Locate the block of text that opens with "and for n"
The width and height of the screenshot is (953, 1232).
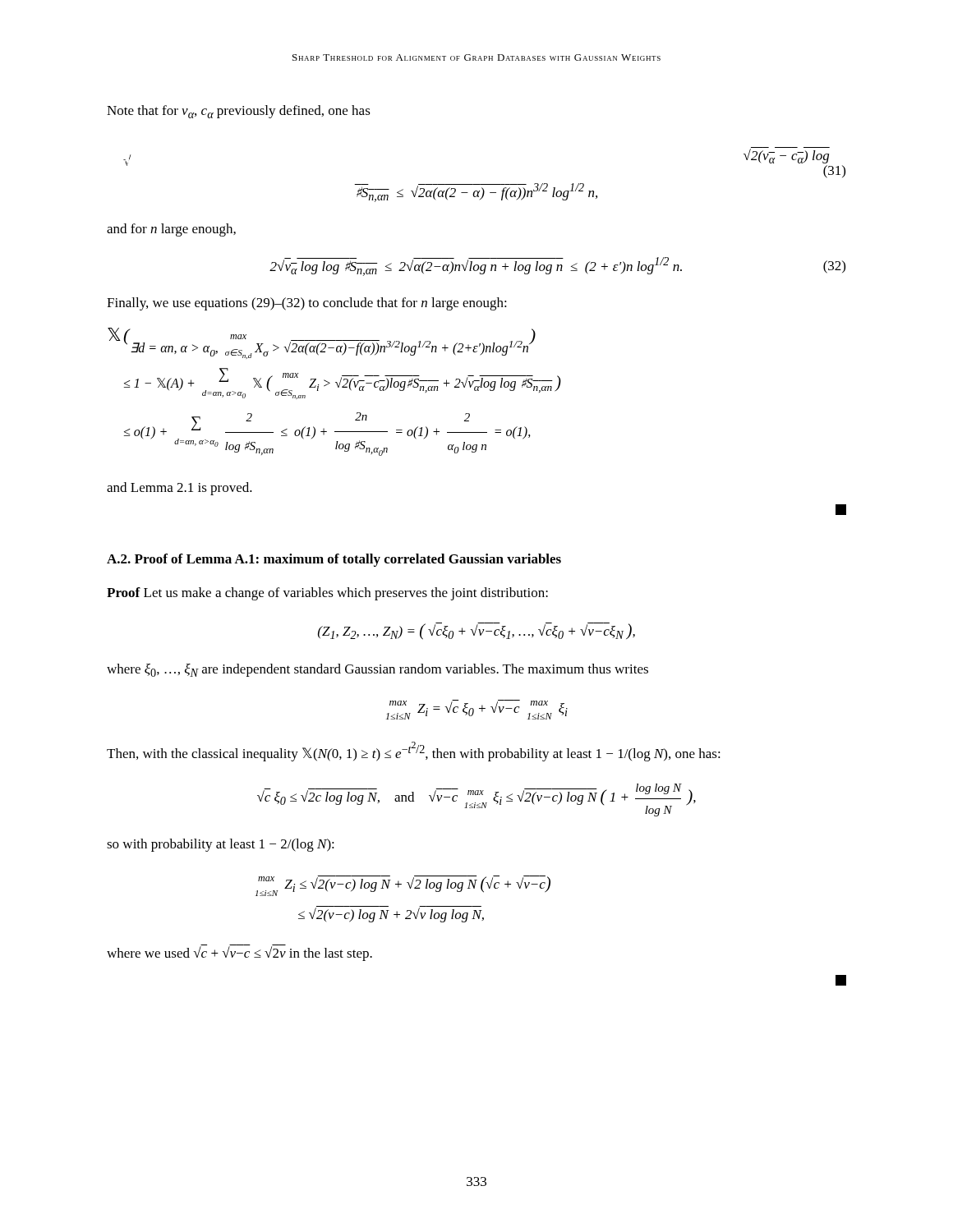click(172, 229)
